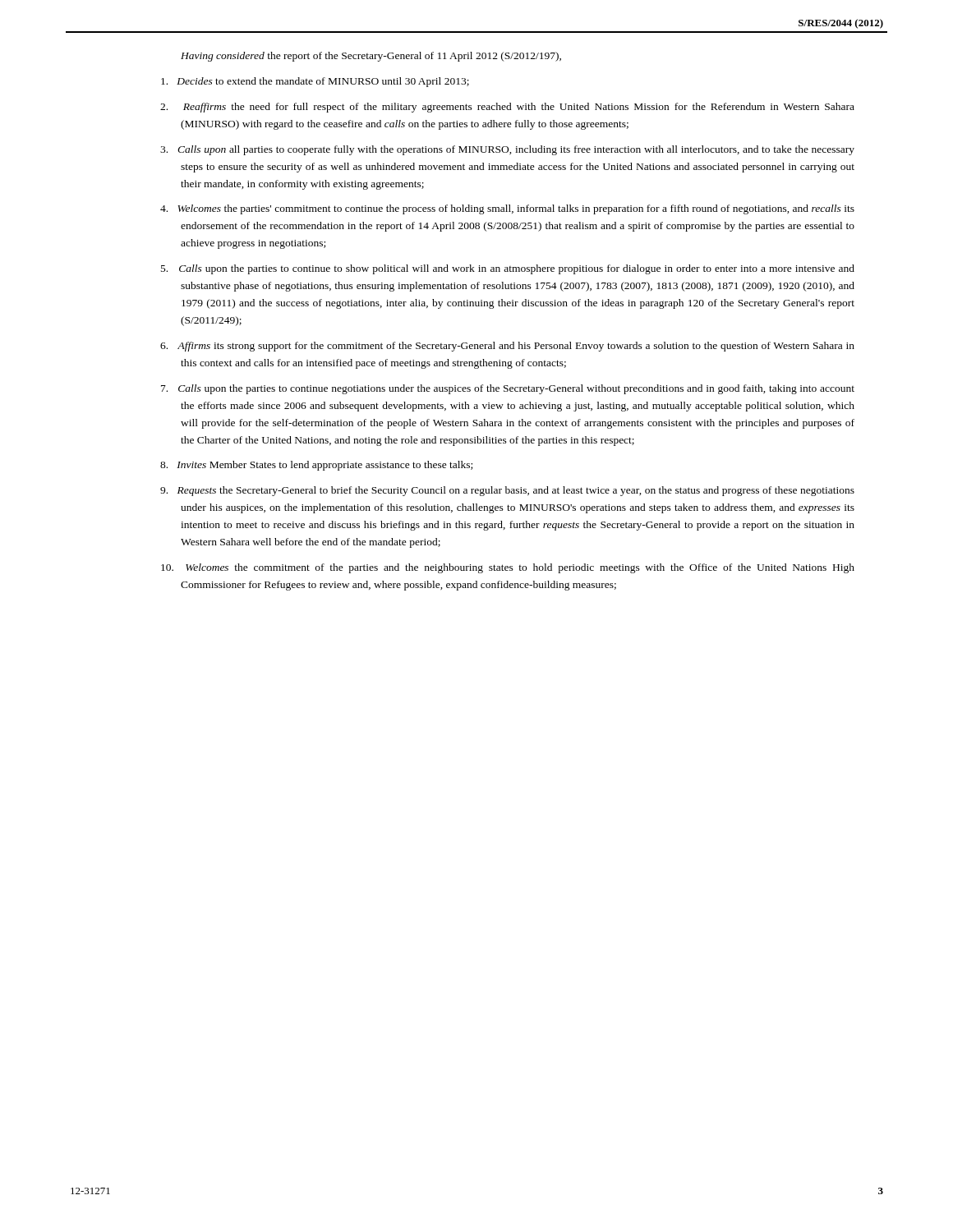Click on the block starting "4. Welcomes the parties' commitment to"

pyautogui.click(x=507, y=226)
